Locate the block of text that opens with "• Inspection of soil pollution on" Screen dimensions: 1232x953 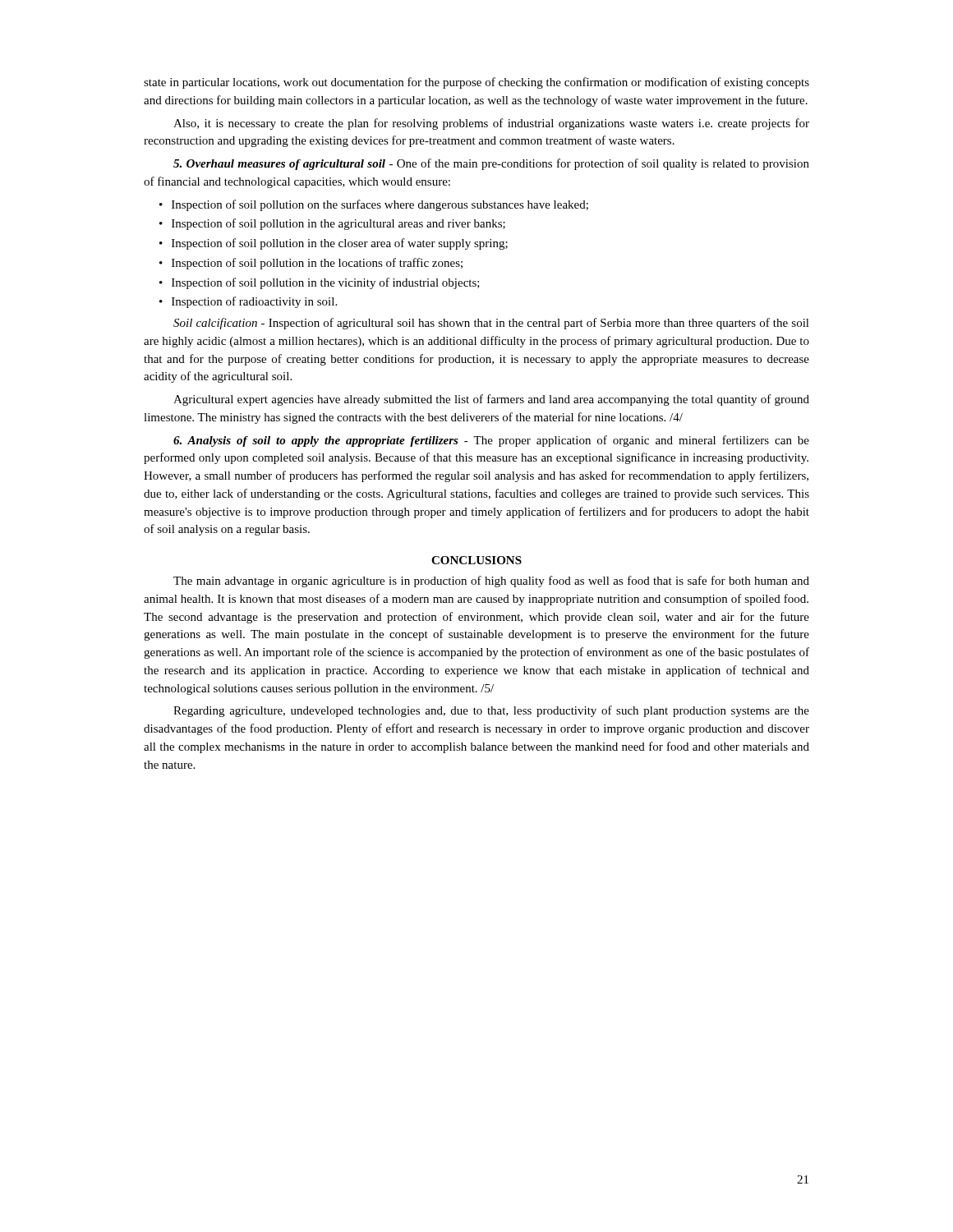point(366,205)
